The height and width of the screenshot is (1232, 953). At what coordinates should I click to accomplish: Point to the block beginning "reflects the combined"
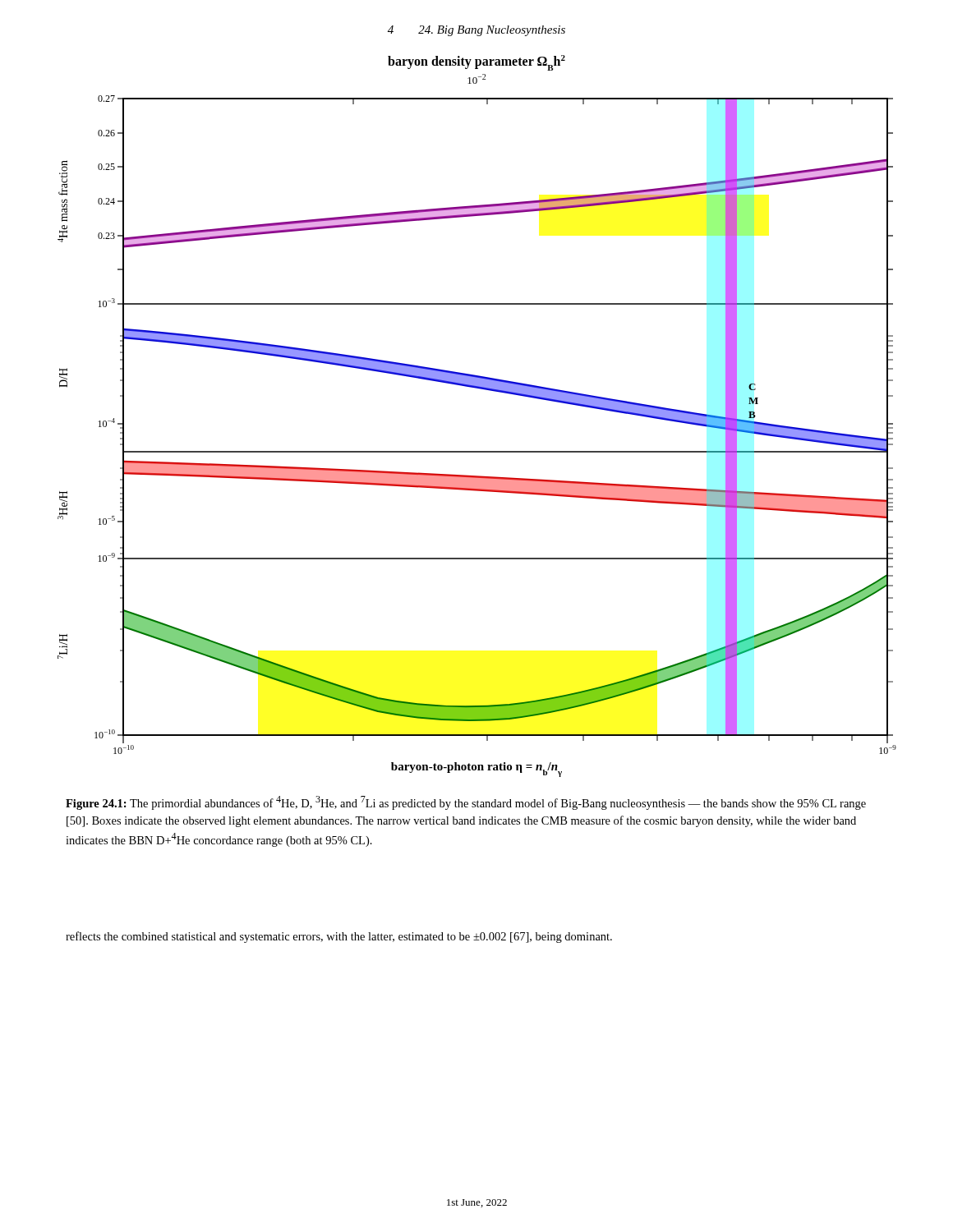pyautogui.click(x=339, y=936)
